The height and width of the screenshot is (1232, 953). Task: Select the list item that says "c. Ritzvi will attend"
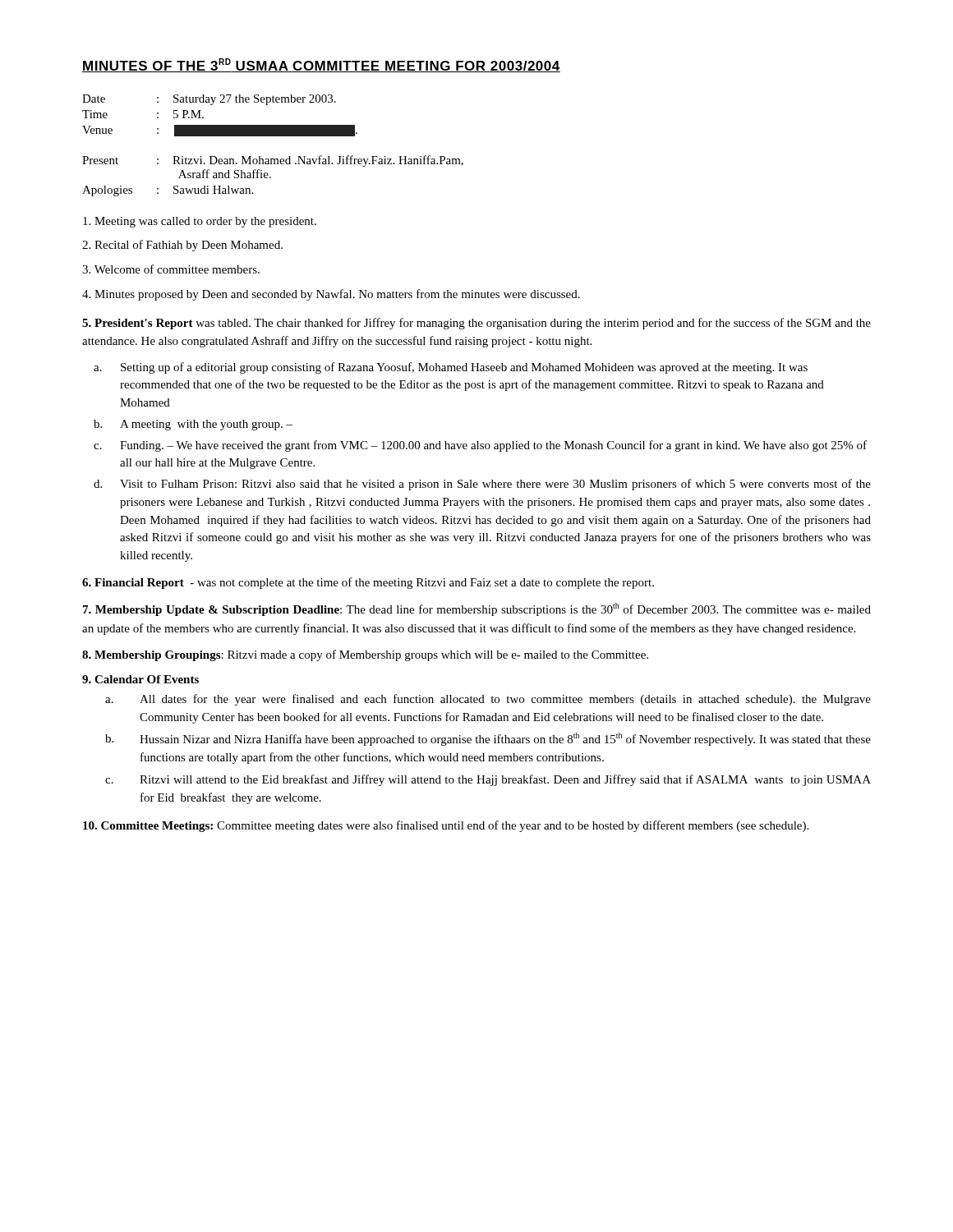(476, 789)
